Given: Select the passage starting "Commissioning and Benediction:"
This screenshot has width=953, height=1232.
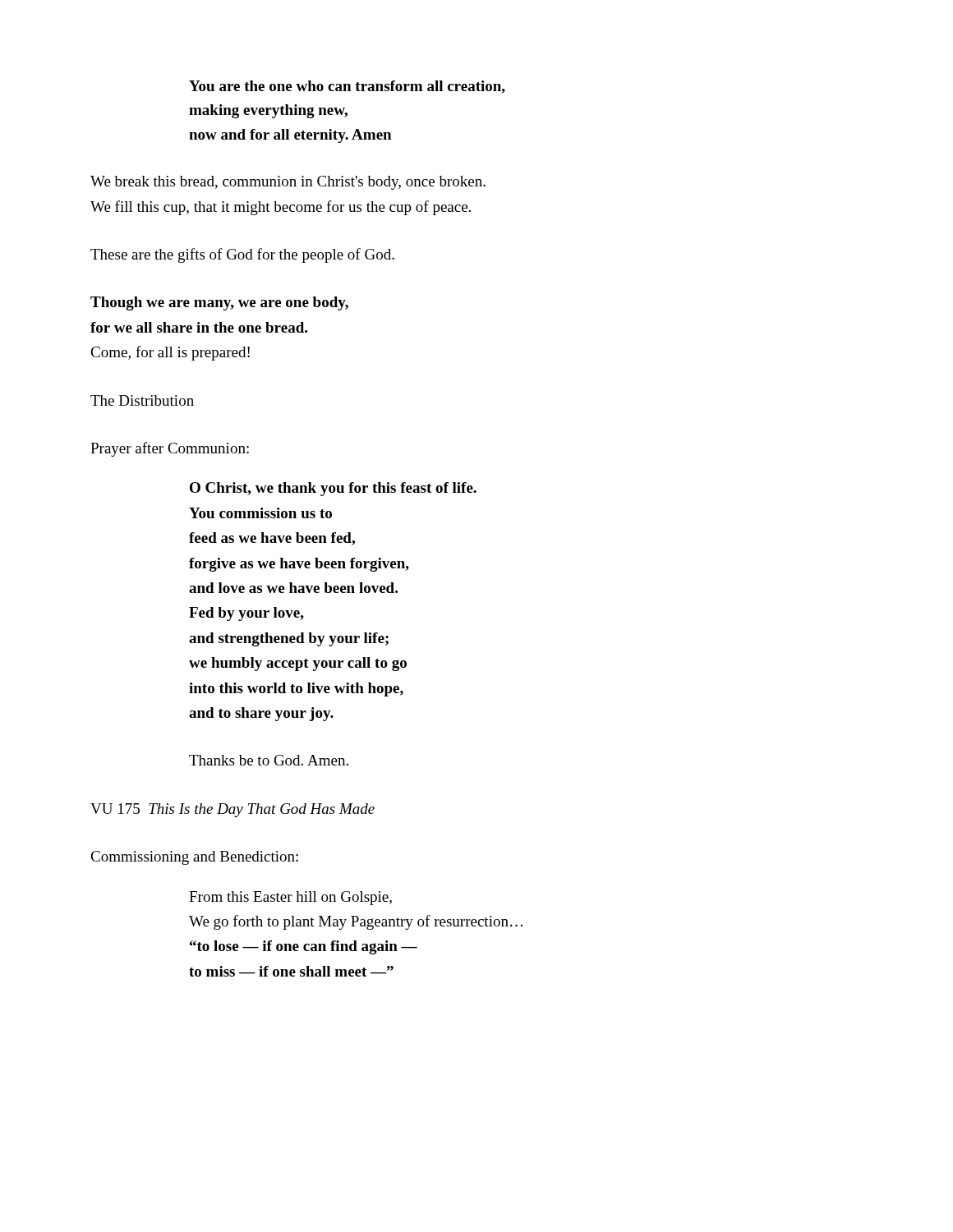Looking at the screenshot, I should (x=195, y=856).
